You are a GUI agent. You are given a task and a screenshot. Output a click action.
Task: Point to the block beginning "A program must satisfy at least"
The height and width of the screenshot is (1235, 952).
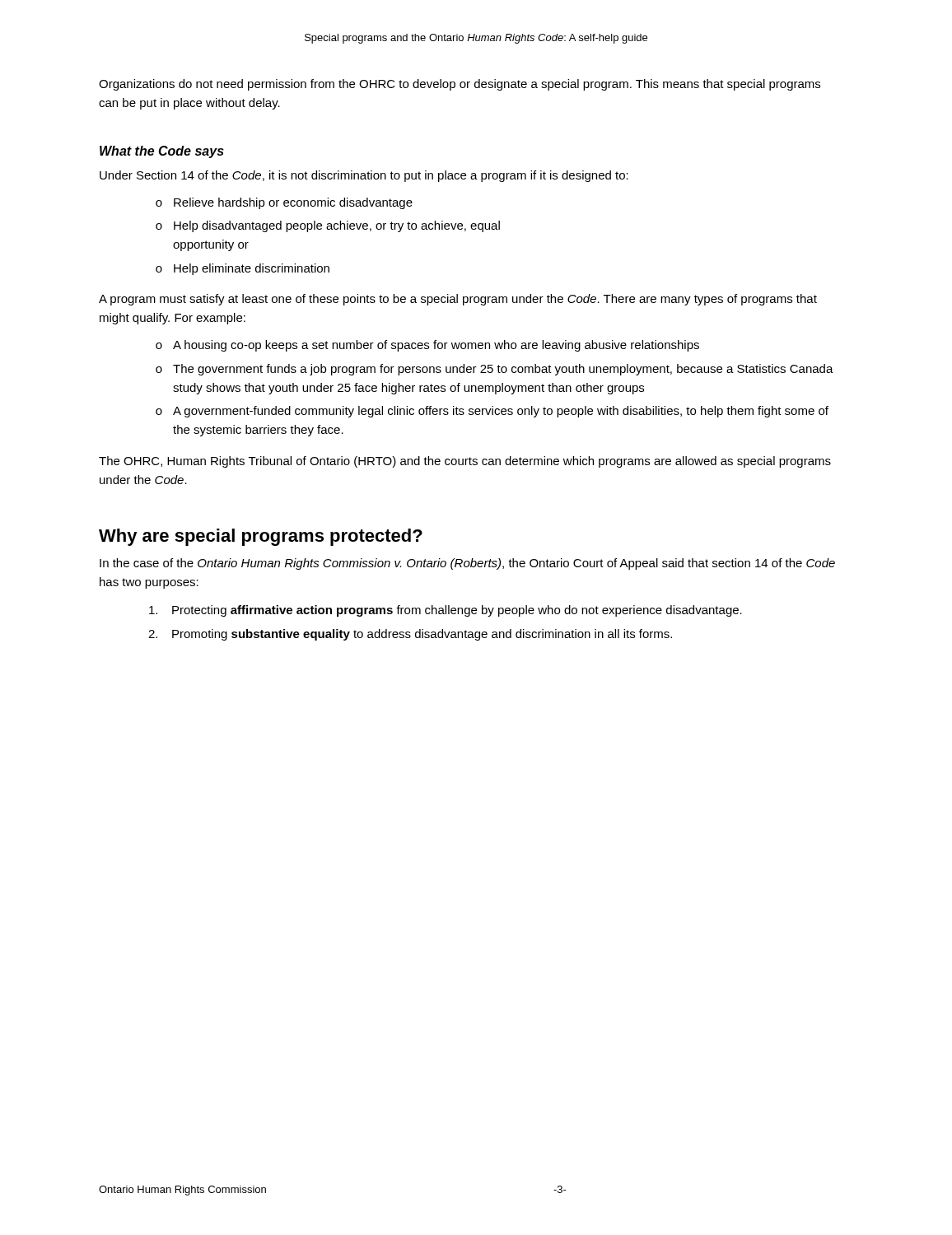(458, 308)
